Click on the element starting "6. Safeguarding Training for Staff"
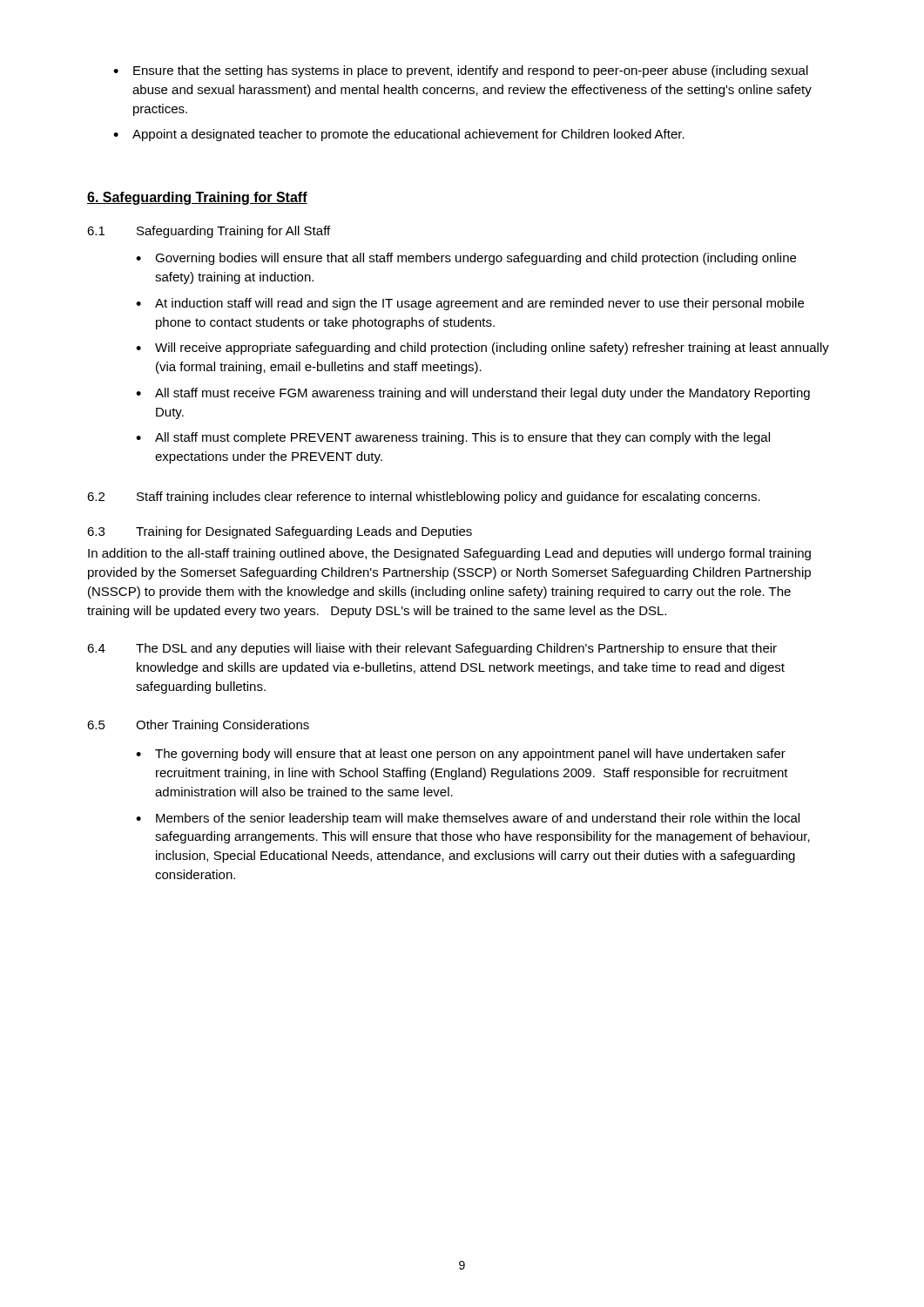924x1307 pixels. pos(197,197)
